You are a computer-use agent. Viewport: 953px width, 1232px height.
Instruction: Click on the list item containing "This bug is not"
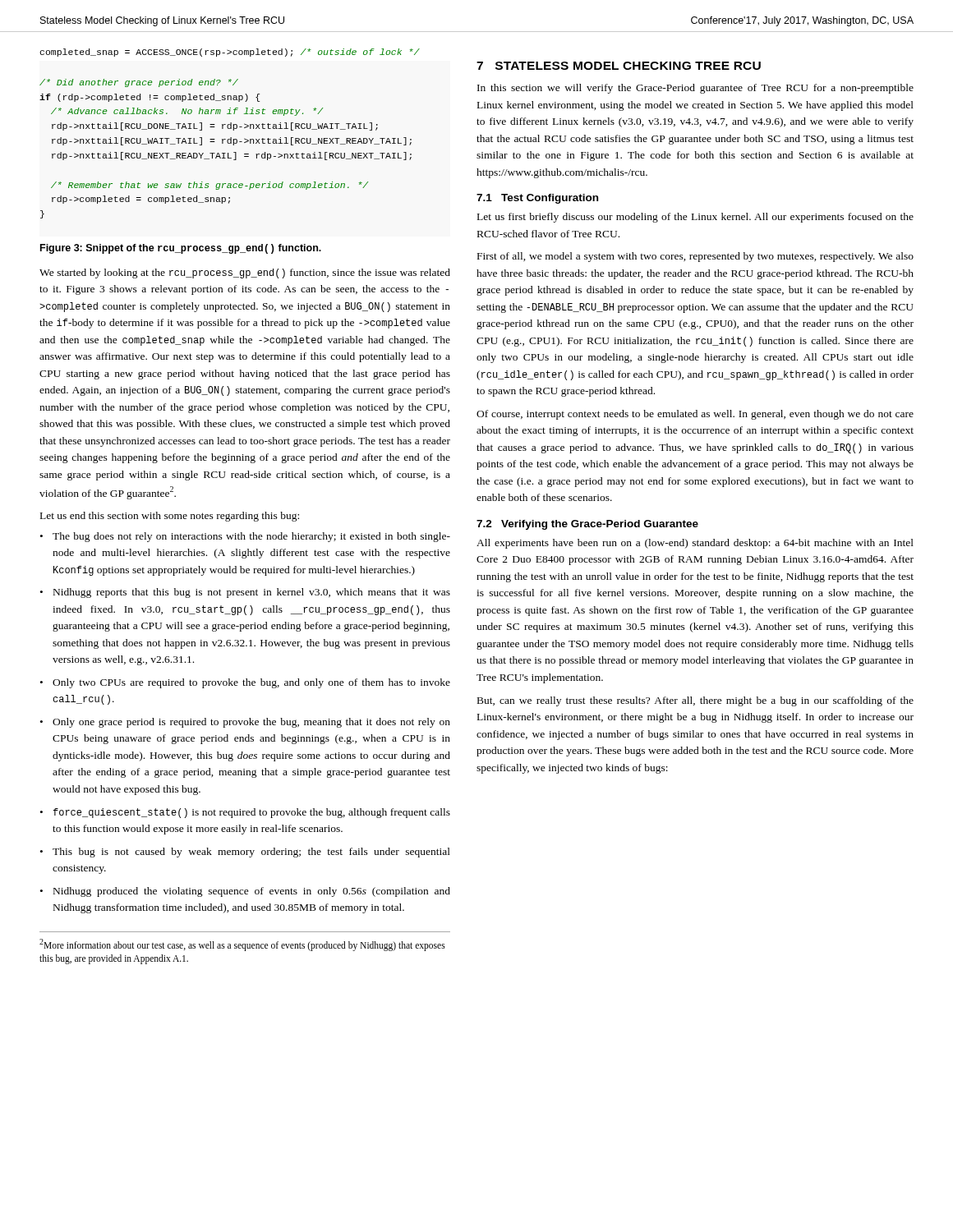(x=251, y=859)
